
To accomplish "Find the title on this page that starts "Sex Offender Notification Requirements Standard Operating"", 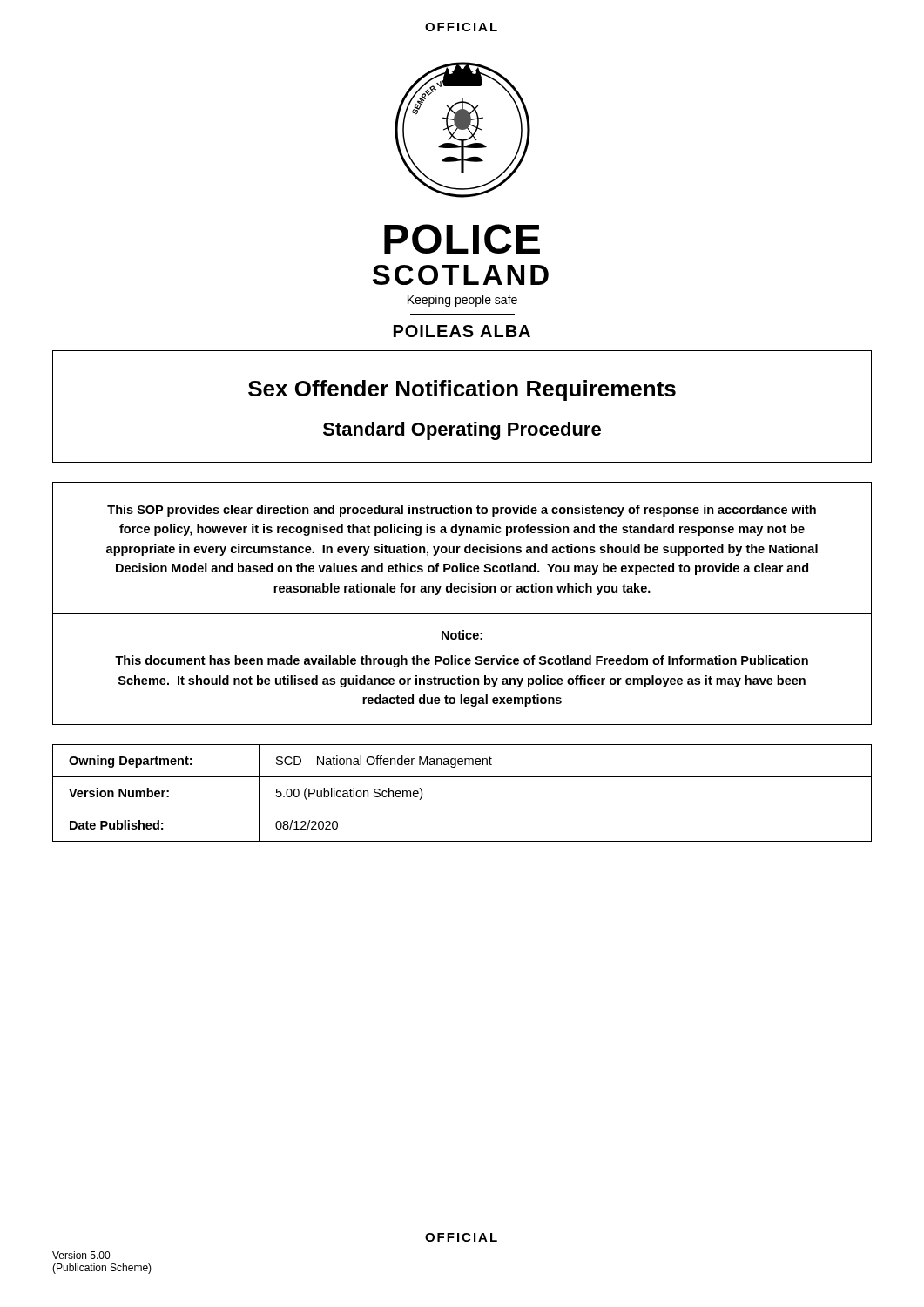I will (x=462, y=390).
